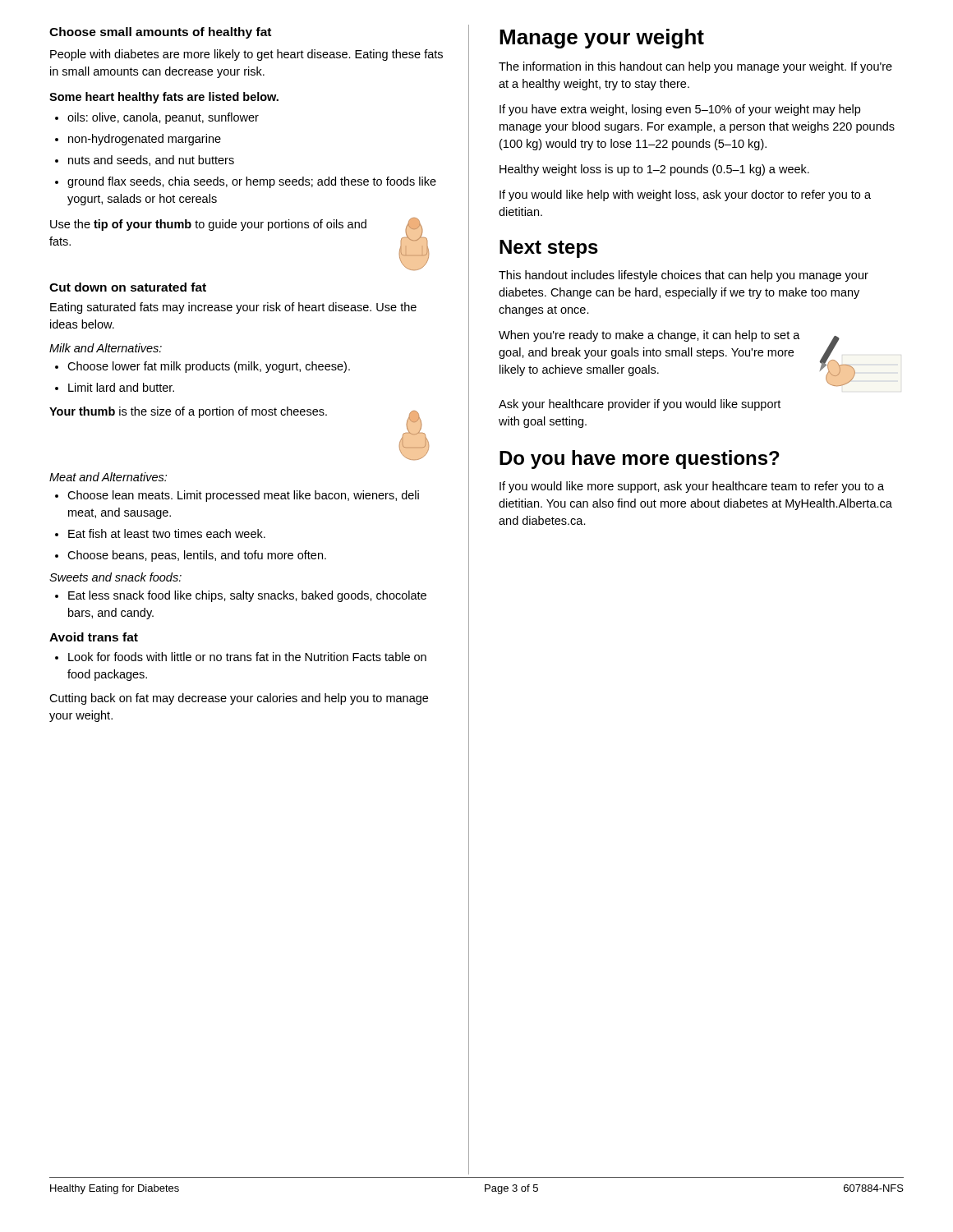Find "nuts and seeds, and nut butters" on this page
This screenshot has width=953, height=1232.
151,160
